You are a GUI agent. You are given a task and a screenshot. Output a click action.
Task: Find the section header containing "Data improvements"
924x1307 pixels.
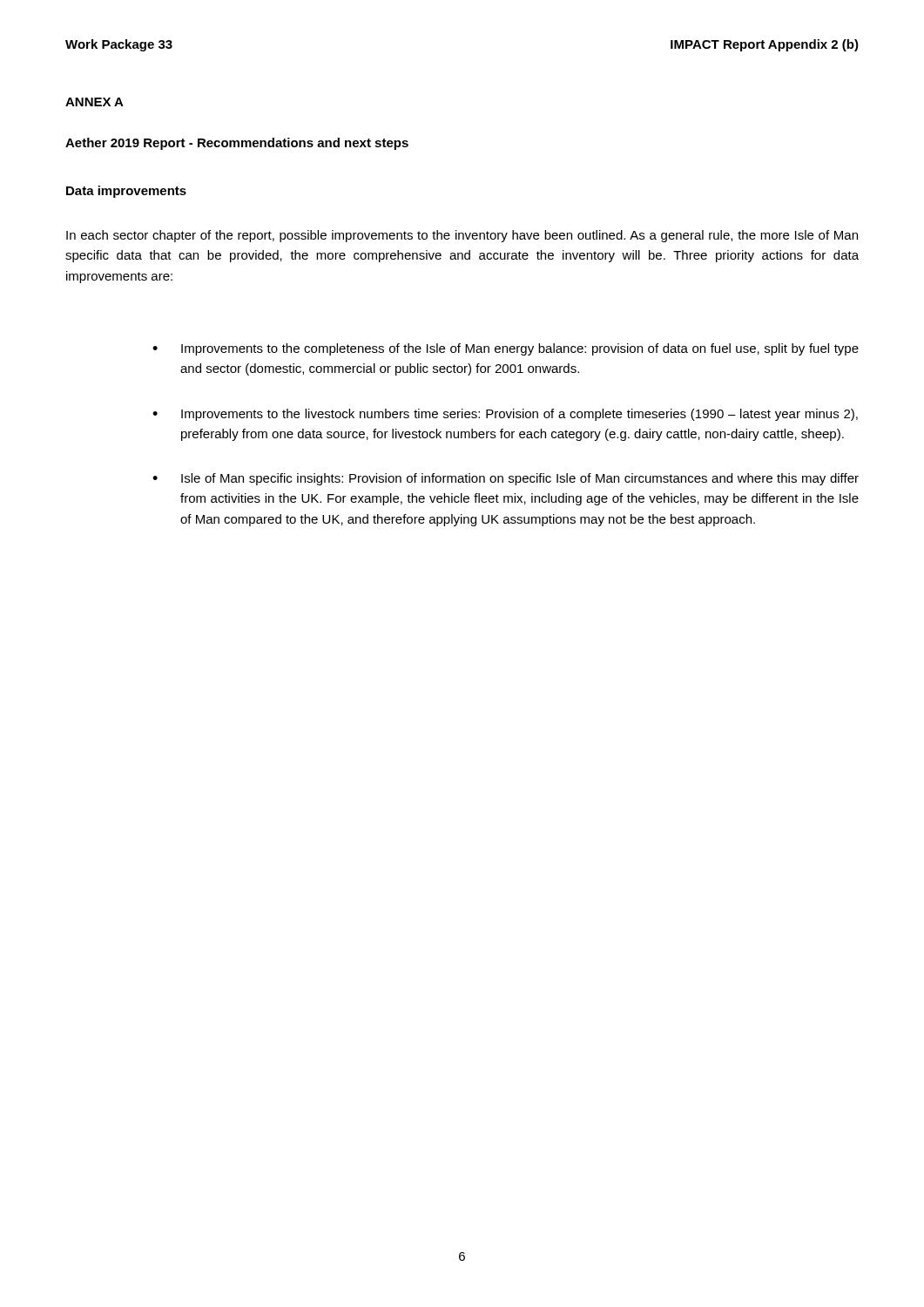tap(126, 190)
